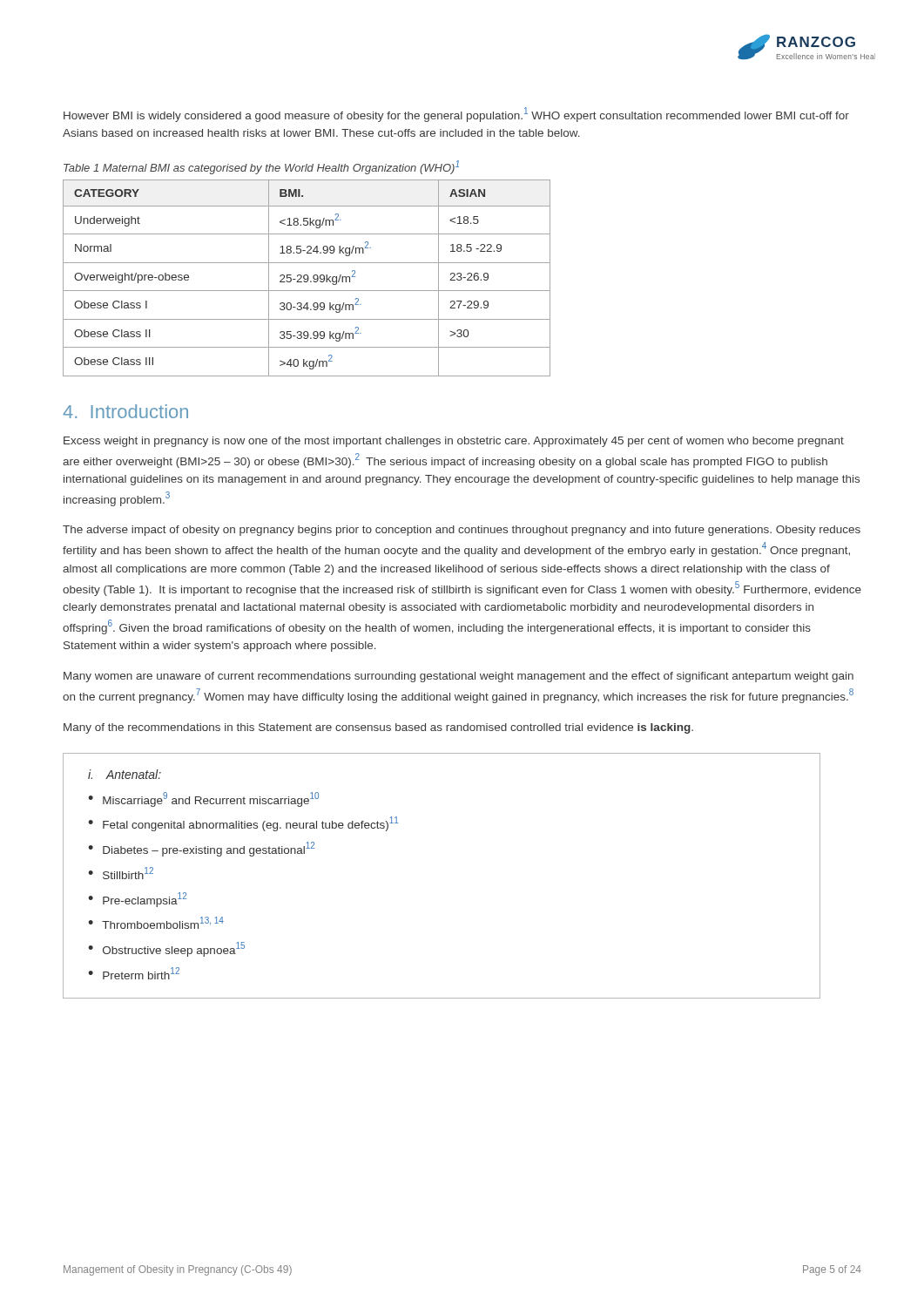
Task: Locate the block of text that opens with "• Fetal congenital abnormalities (eg."
Action: tap(243, 824)
